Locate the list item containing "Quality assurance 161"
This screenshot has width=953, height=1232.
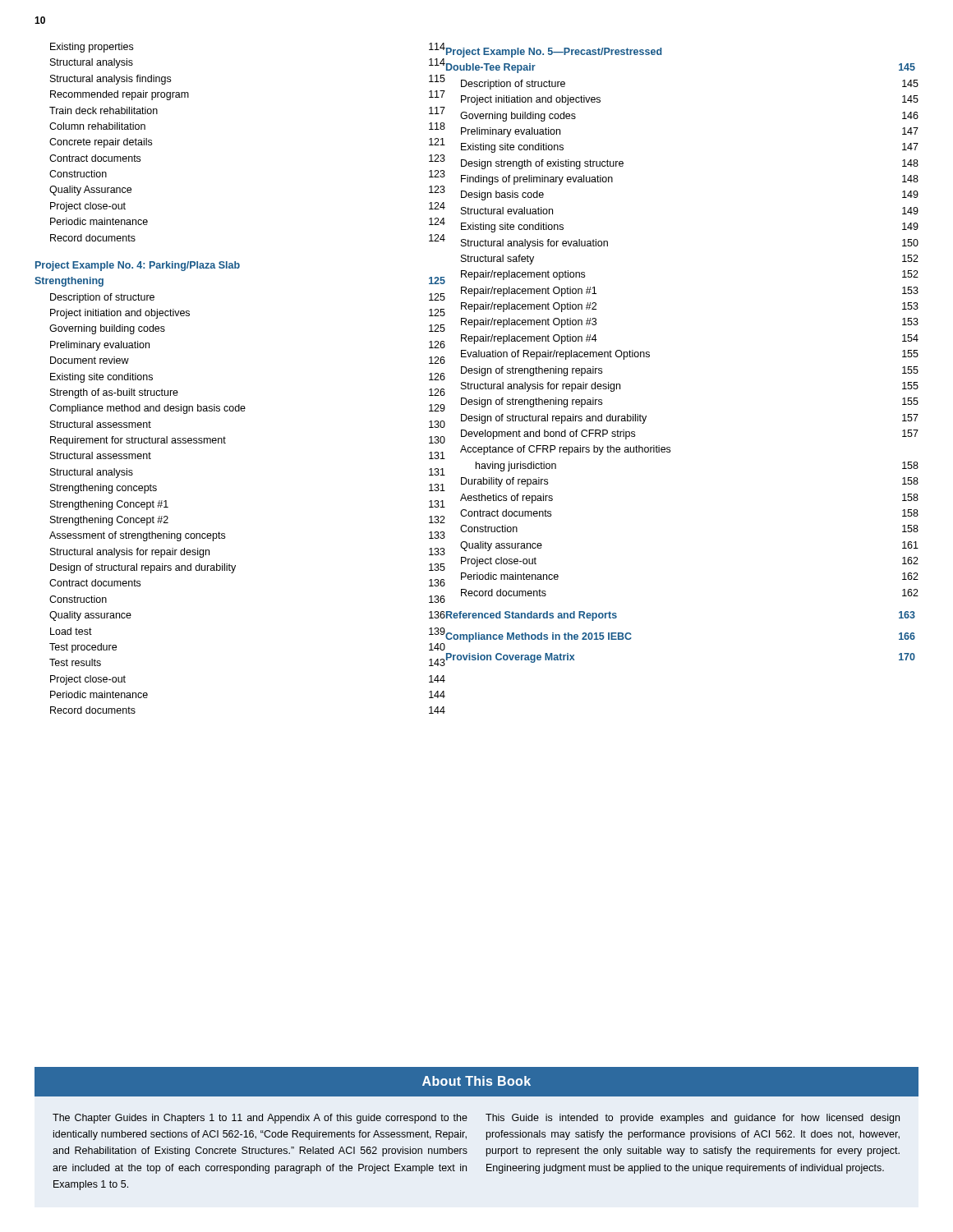pos(500,546)
